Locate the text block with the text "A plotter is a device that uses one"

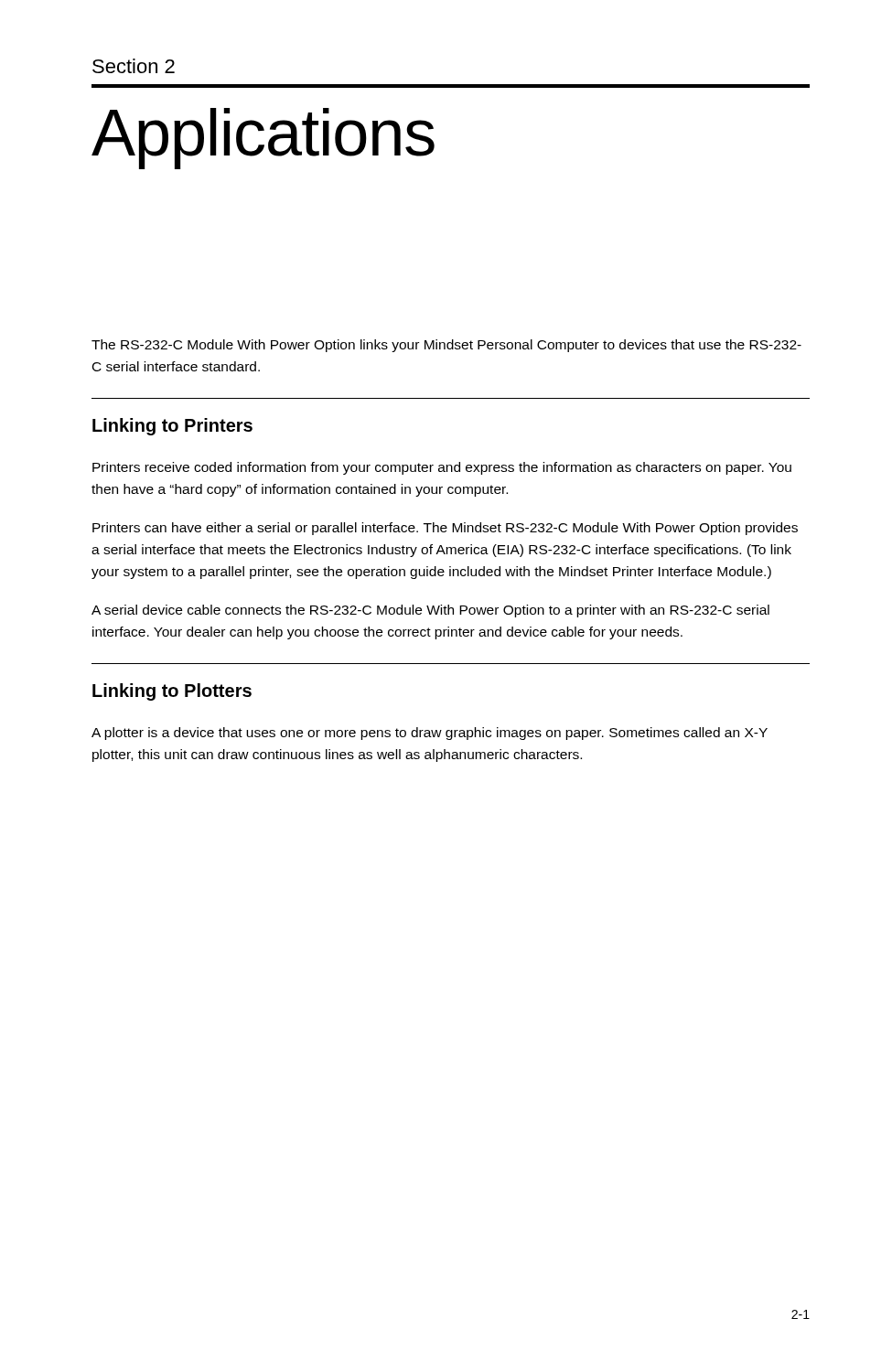(x=451, y=744)
